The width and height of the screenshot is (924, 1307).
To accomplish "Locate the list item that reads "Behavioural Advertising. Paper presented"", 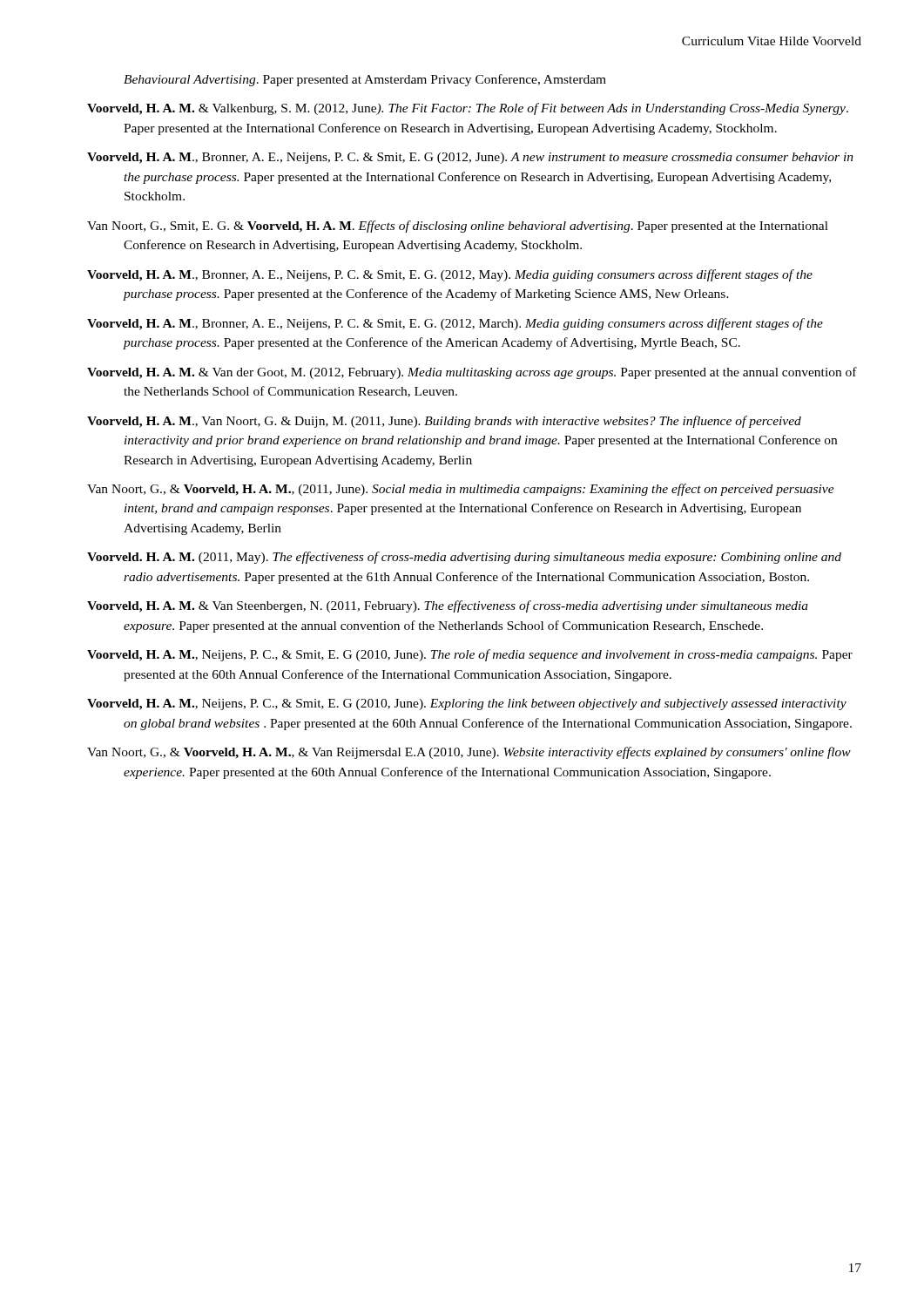I will [365, 79].
